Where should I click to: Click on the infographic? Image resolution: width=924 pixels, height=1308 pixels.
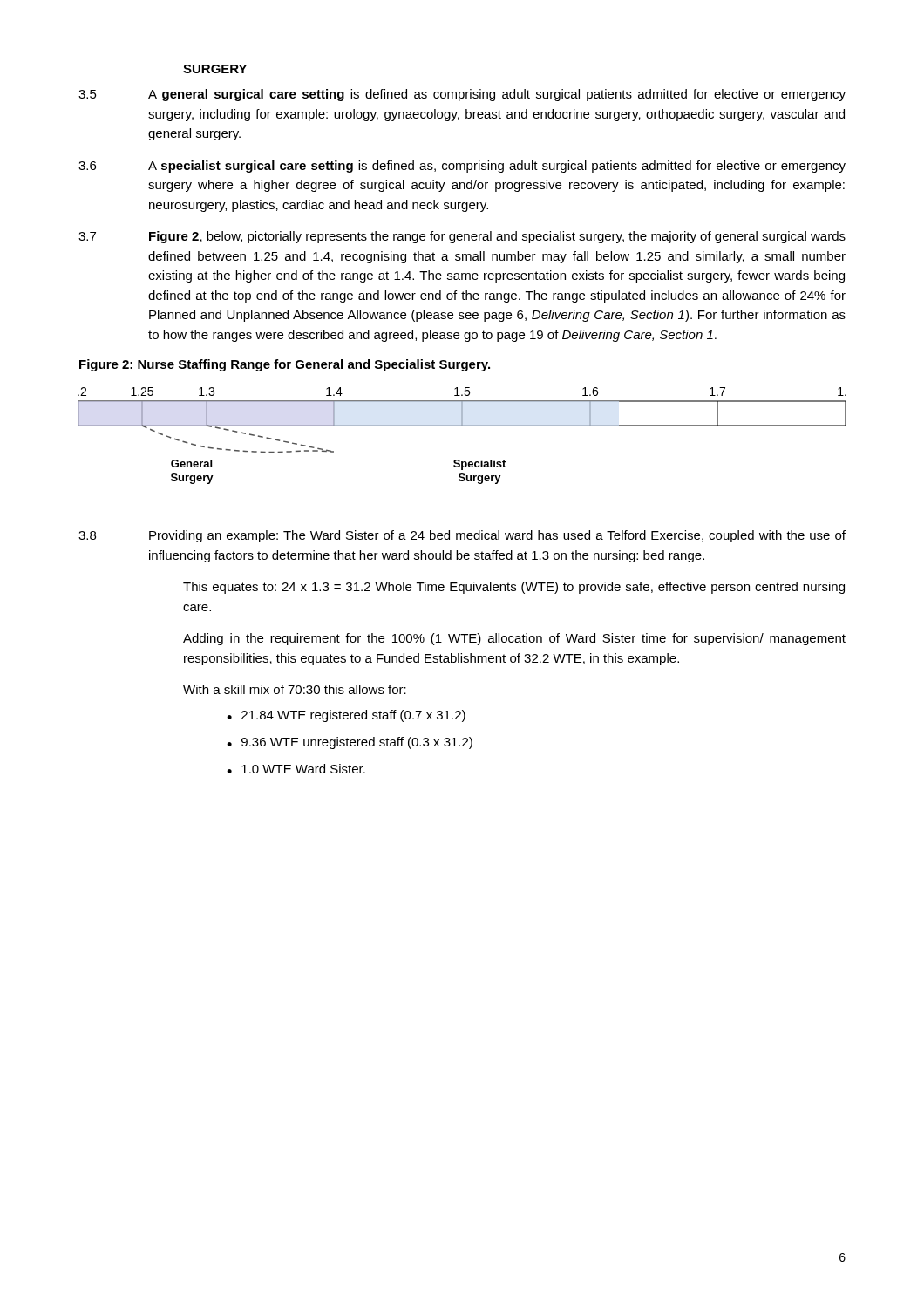462,444
